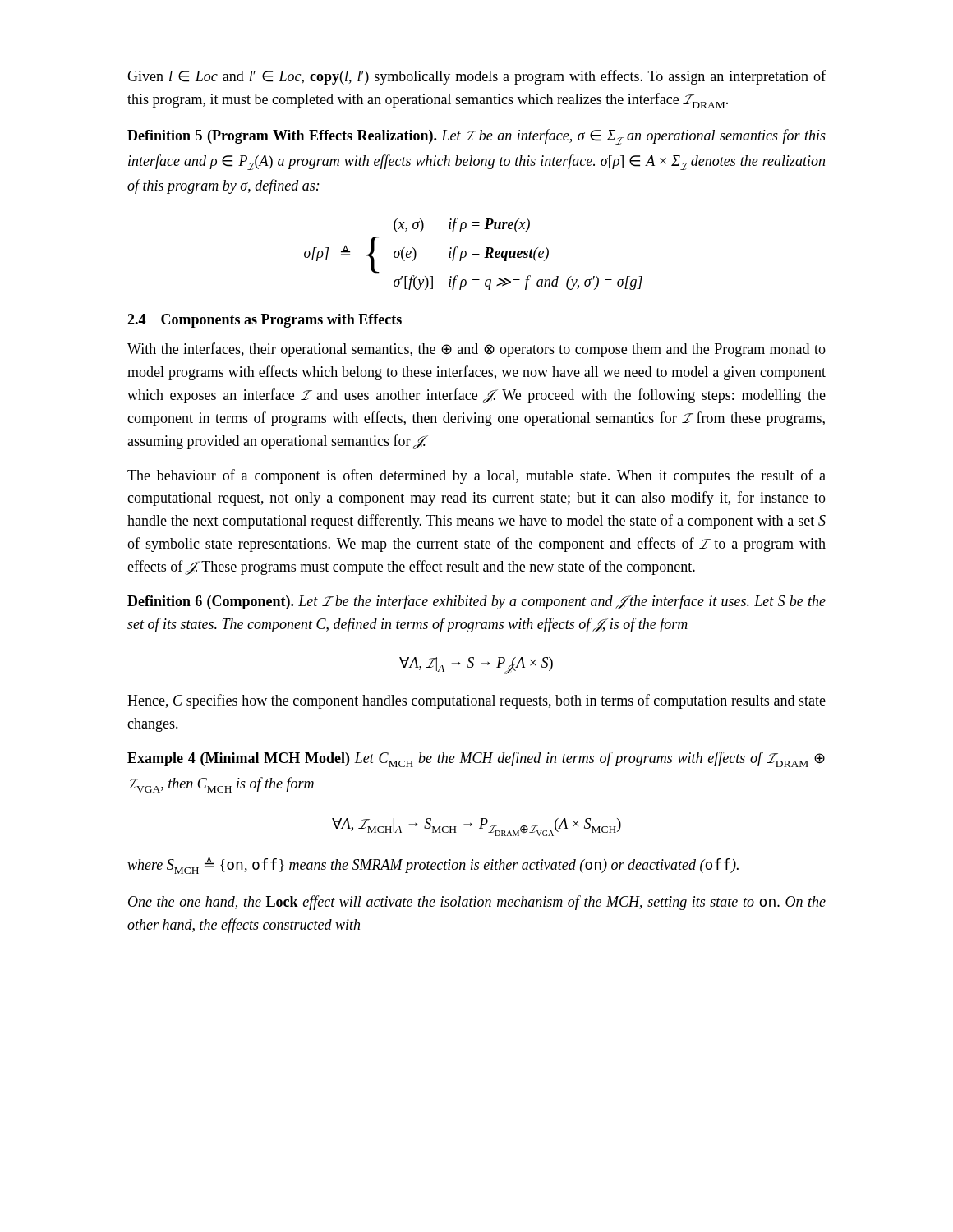Click the passage that begins "Given l ∈ Loc and l′ ∈ Loc,"

476,89
